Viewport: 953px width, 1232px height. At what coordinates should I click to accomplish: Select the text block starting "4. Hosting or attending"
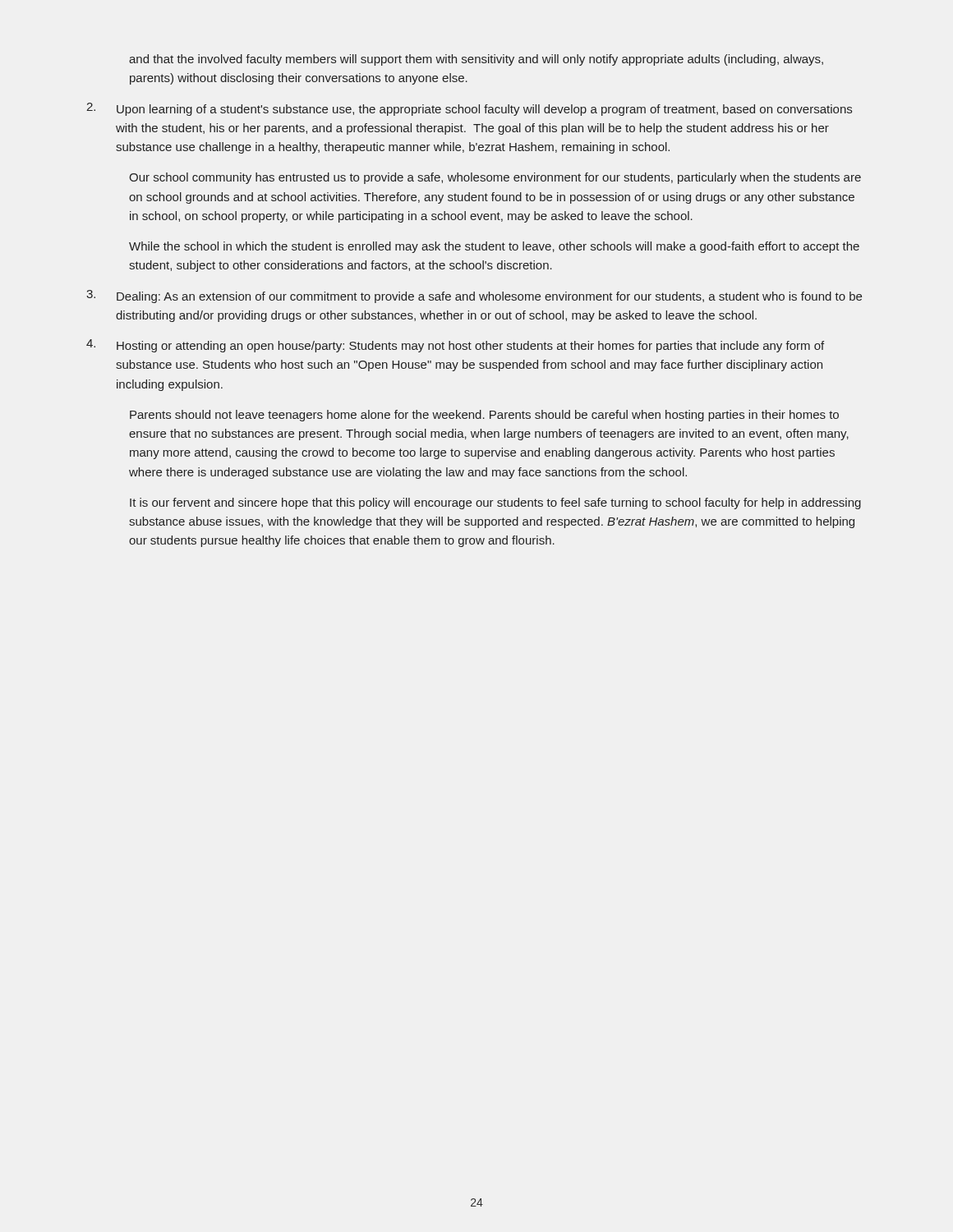[476, 365]
